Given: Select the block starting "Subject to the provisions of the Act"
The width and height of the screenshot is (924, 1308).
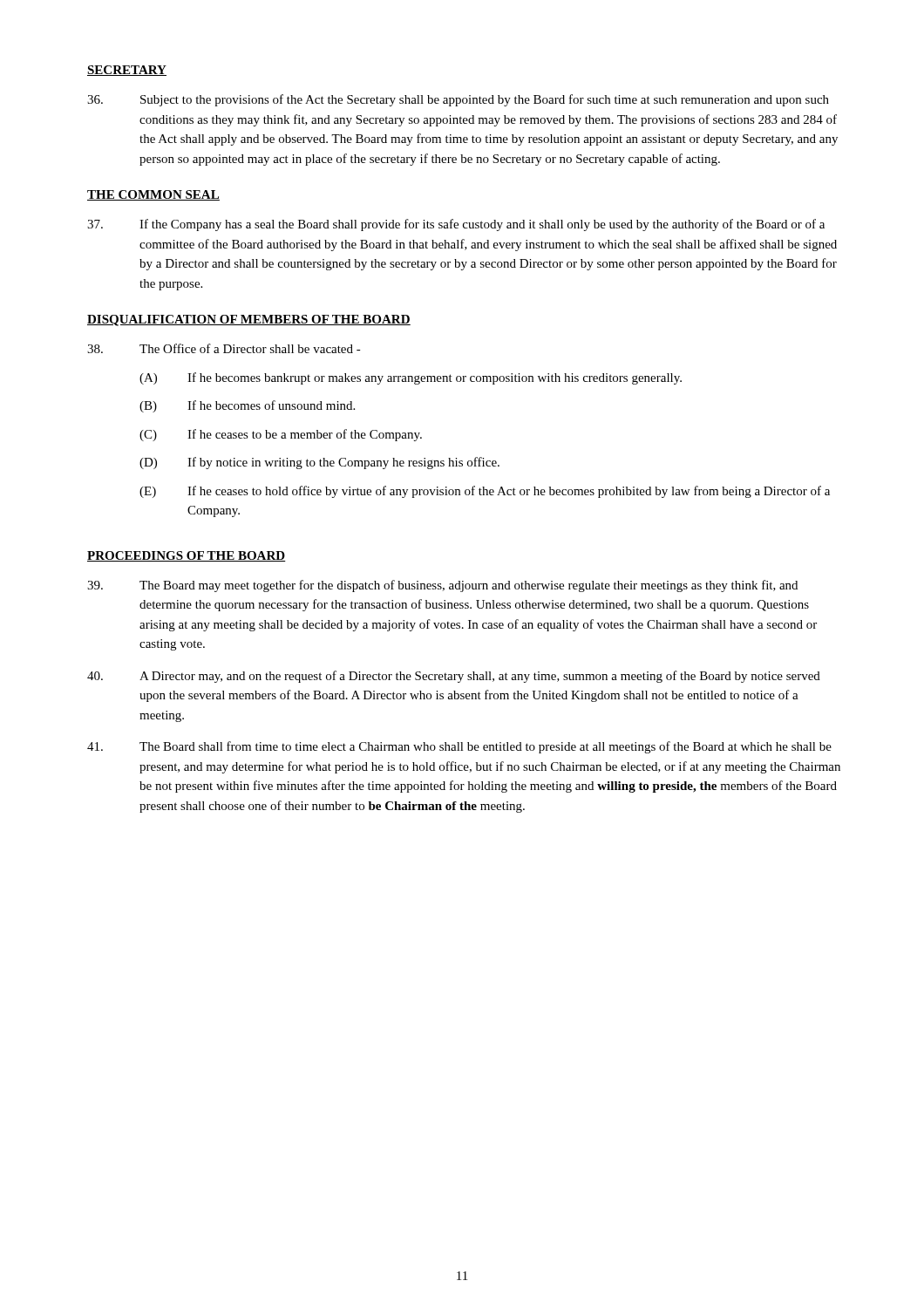Looking at the screenshot, I should coord(466,129).
